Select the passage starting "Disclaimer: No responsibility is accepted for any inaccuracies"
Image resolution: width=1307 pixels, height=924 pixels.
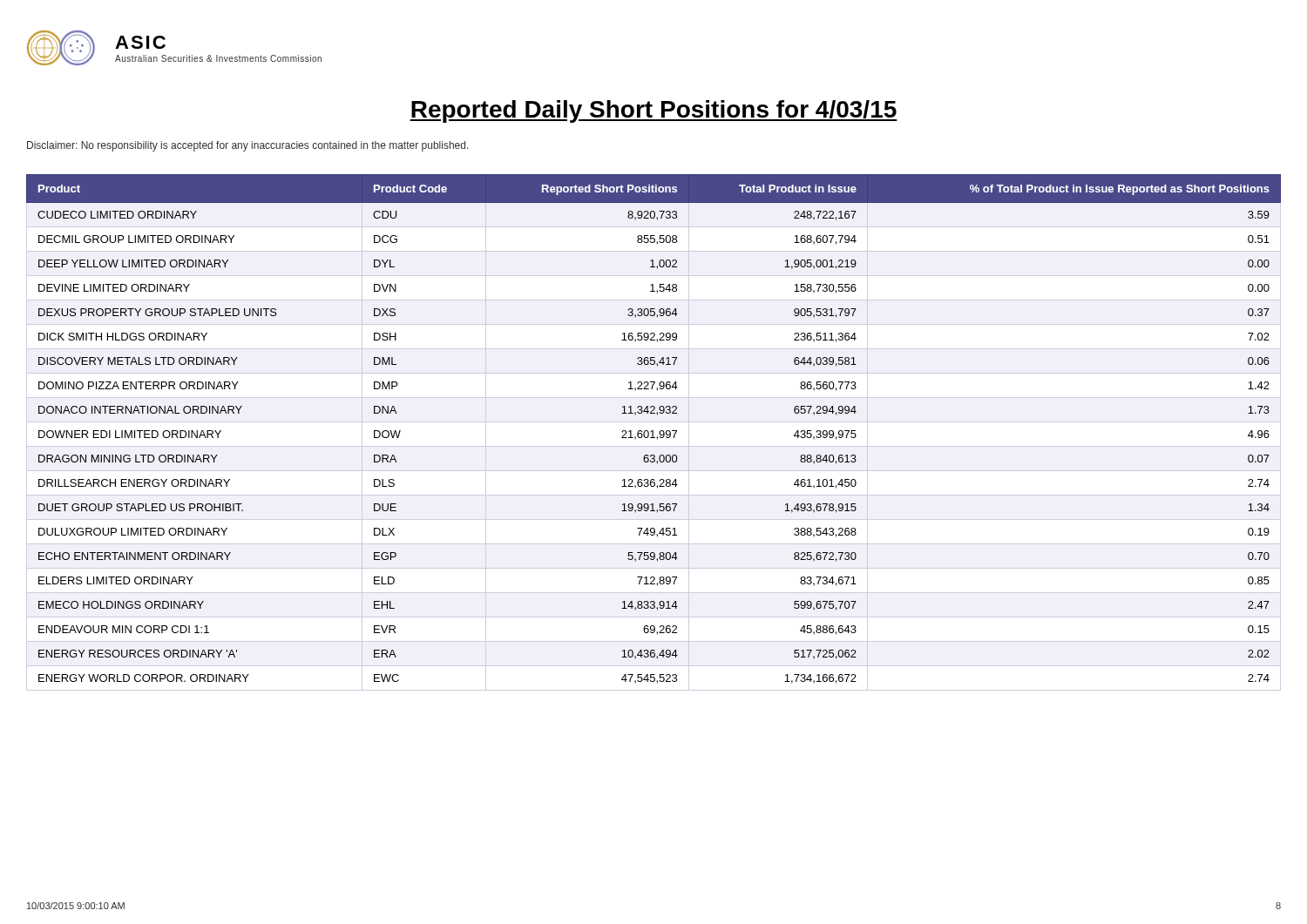(248, 145)
